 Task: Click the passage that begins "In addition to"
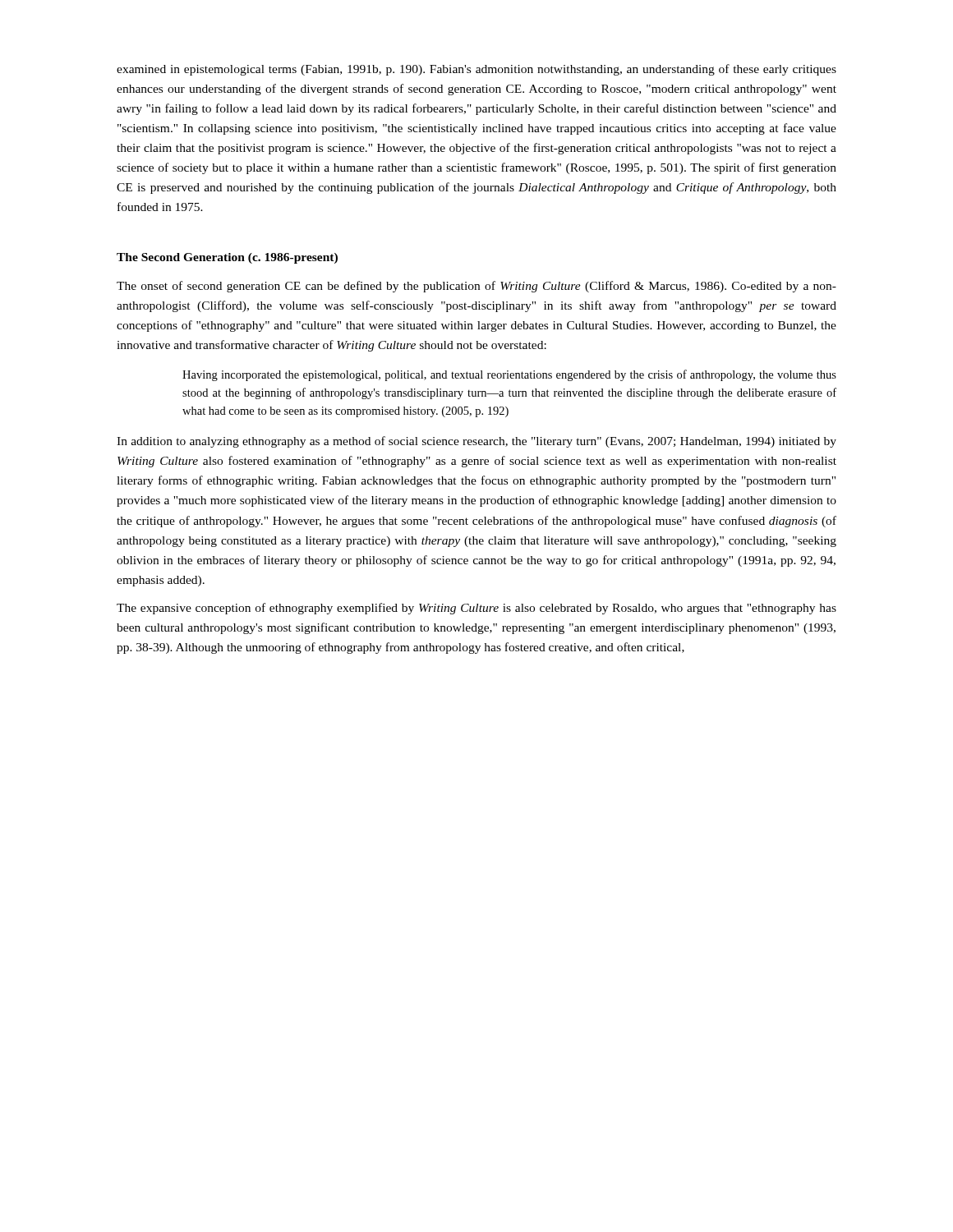[x=476, y=510]
